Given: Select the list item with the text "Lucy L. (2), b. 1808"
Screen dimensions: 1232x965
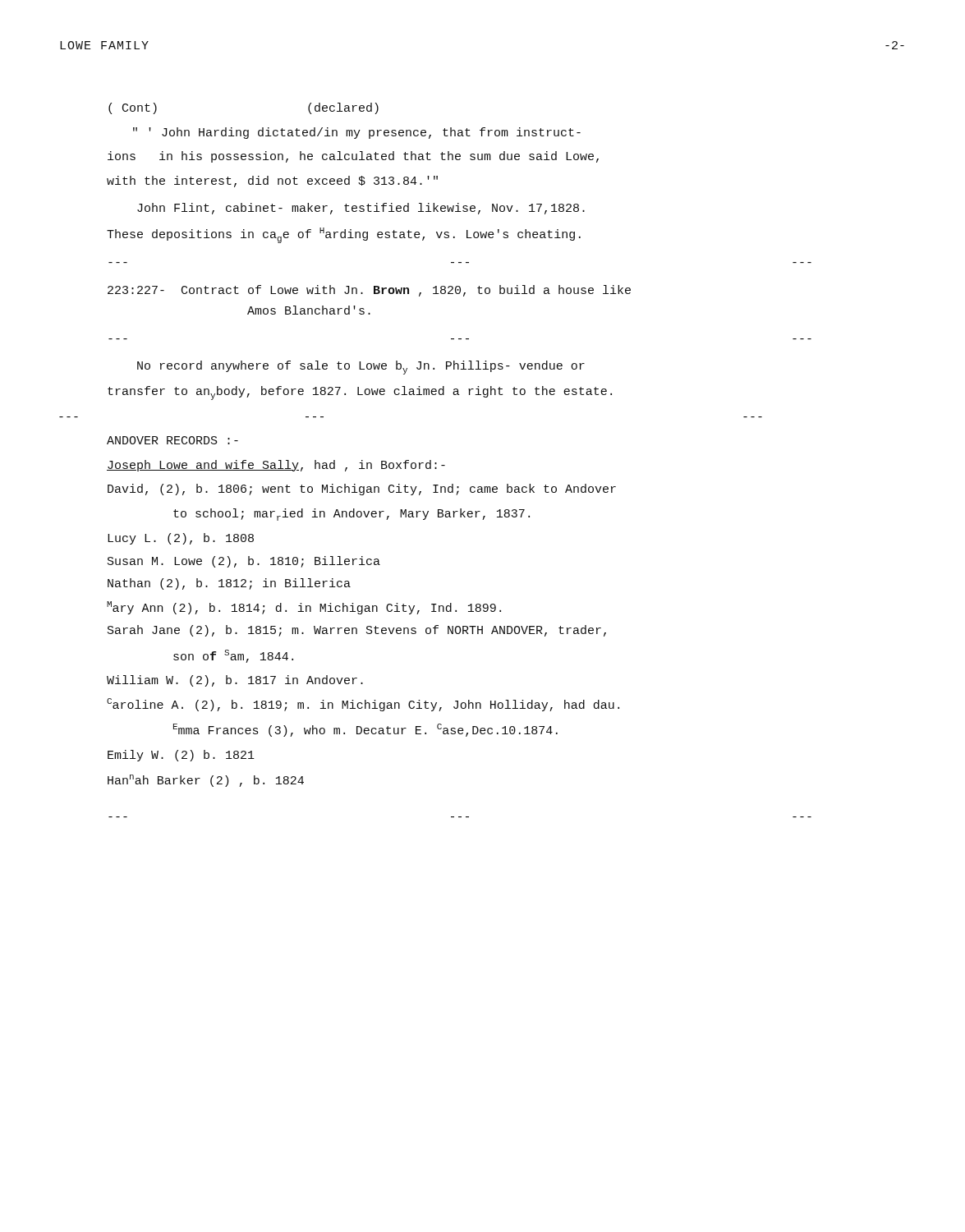Looking at the screenshot, I should click(x=181, y=539).
